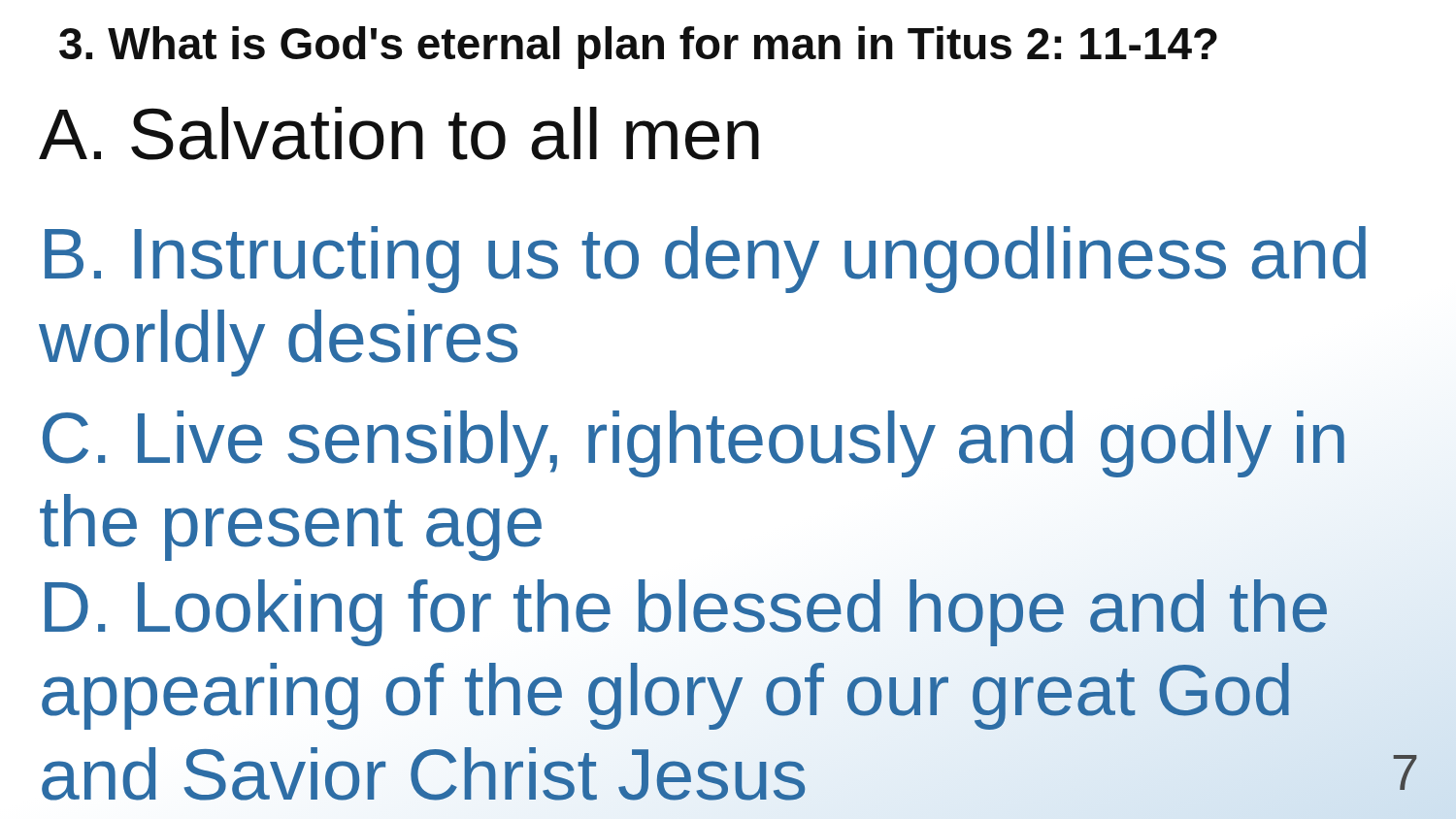The width and height of the screenshot is (1456, 819).
Task: Select the block starting "B. Instructing us to"
Action: coord(705,295)
